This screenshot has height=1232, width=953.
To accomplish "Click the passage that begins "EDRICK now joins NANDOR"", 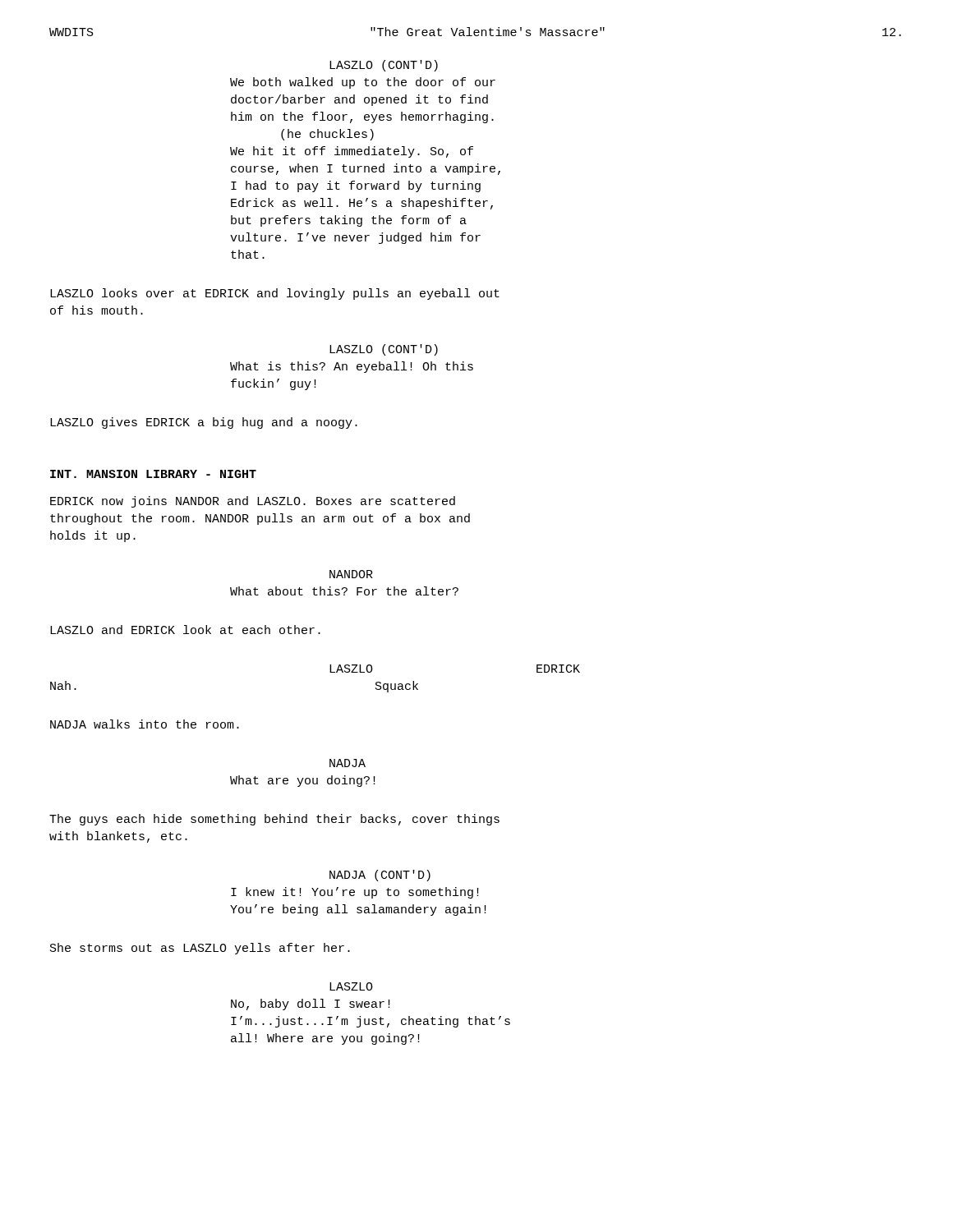I will click(x=476, y=520).
